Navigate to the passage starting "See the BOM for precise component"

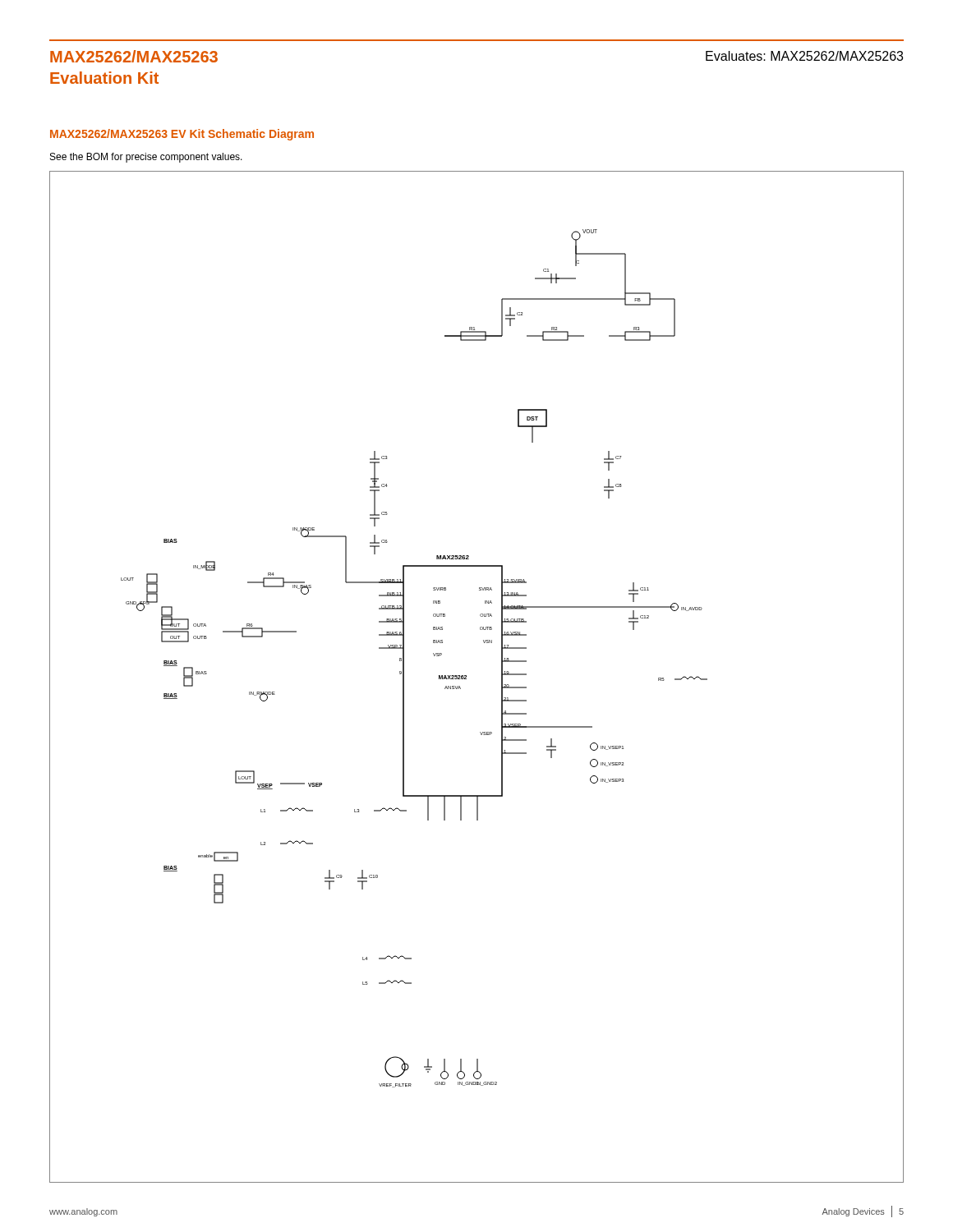point(146,157)
